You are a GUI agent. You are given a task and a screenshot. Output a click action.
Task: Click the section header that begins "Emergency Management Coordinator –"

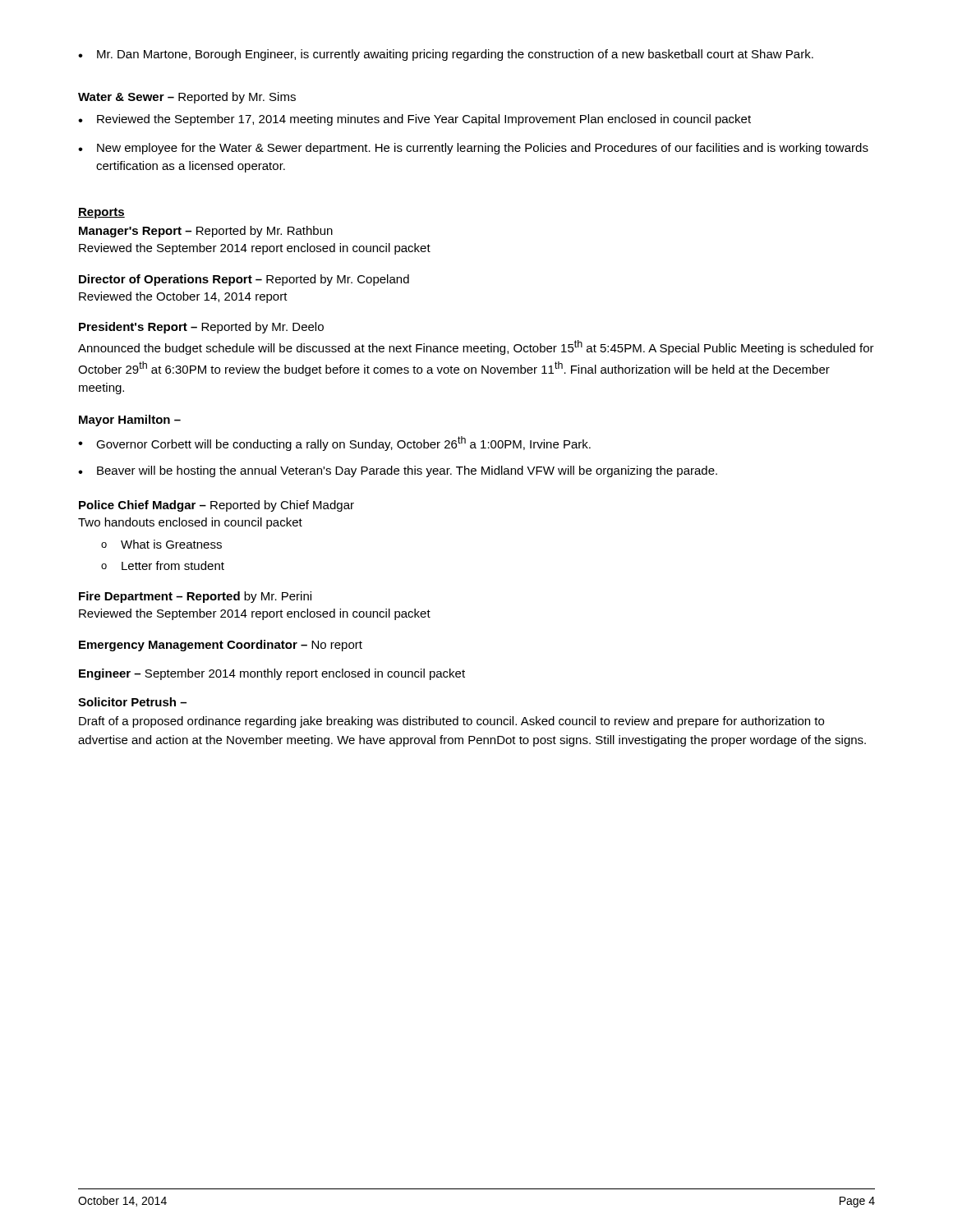click(x=220, y=644)
